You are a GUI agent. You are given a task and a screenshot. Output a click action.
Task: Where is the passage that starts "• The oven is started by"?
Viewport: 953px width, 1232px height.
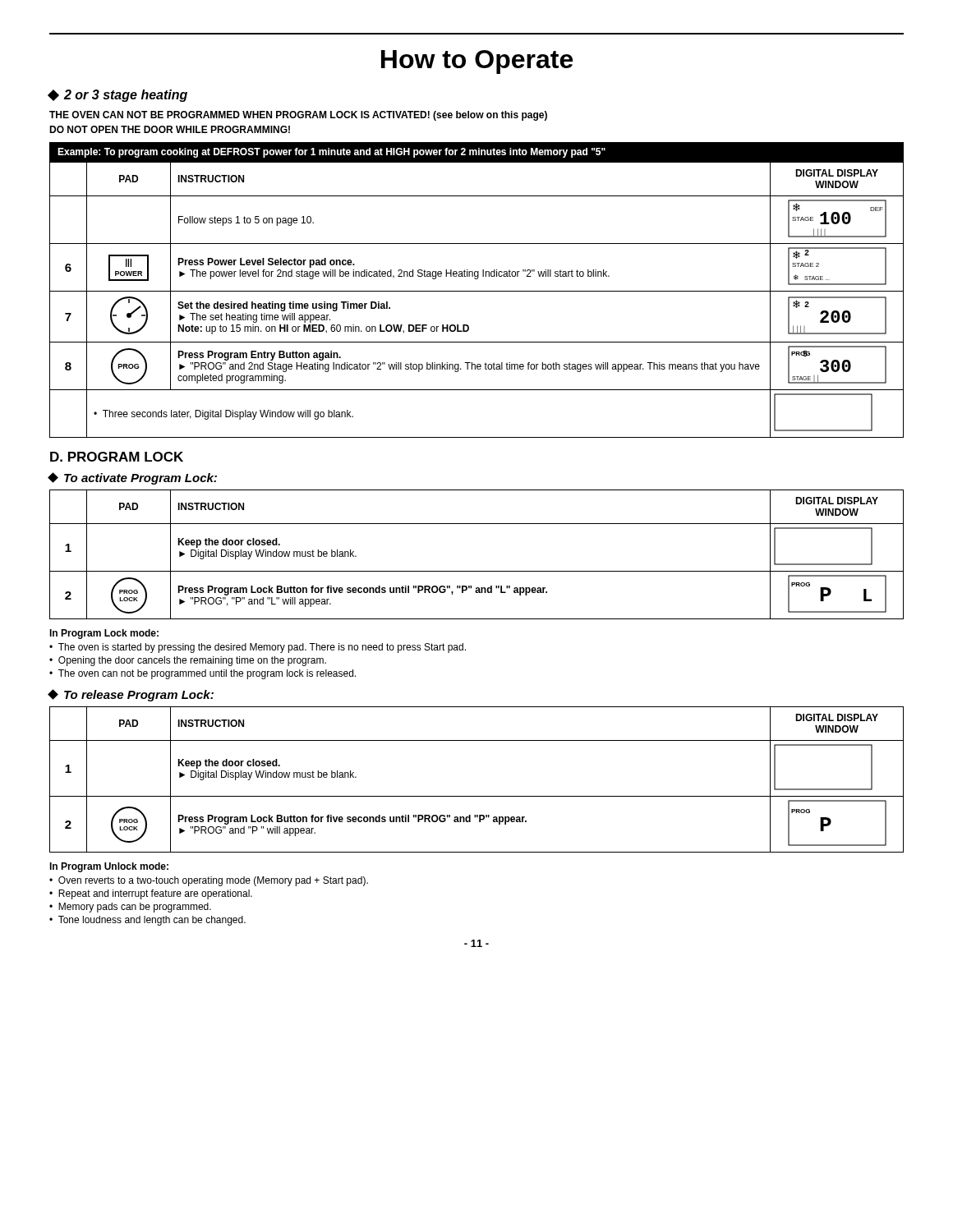pos(258,647)
